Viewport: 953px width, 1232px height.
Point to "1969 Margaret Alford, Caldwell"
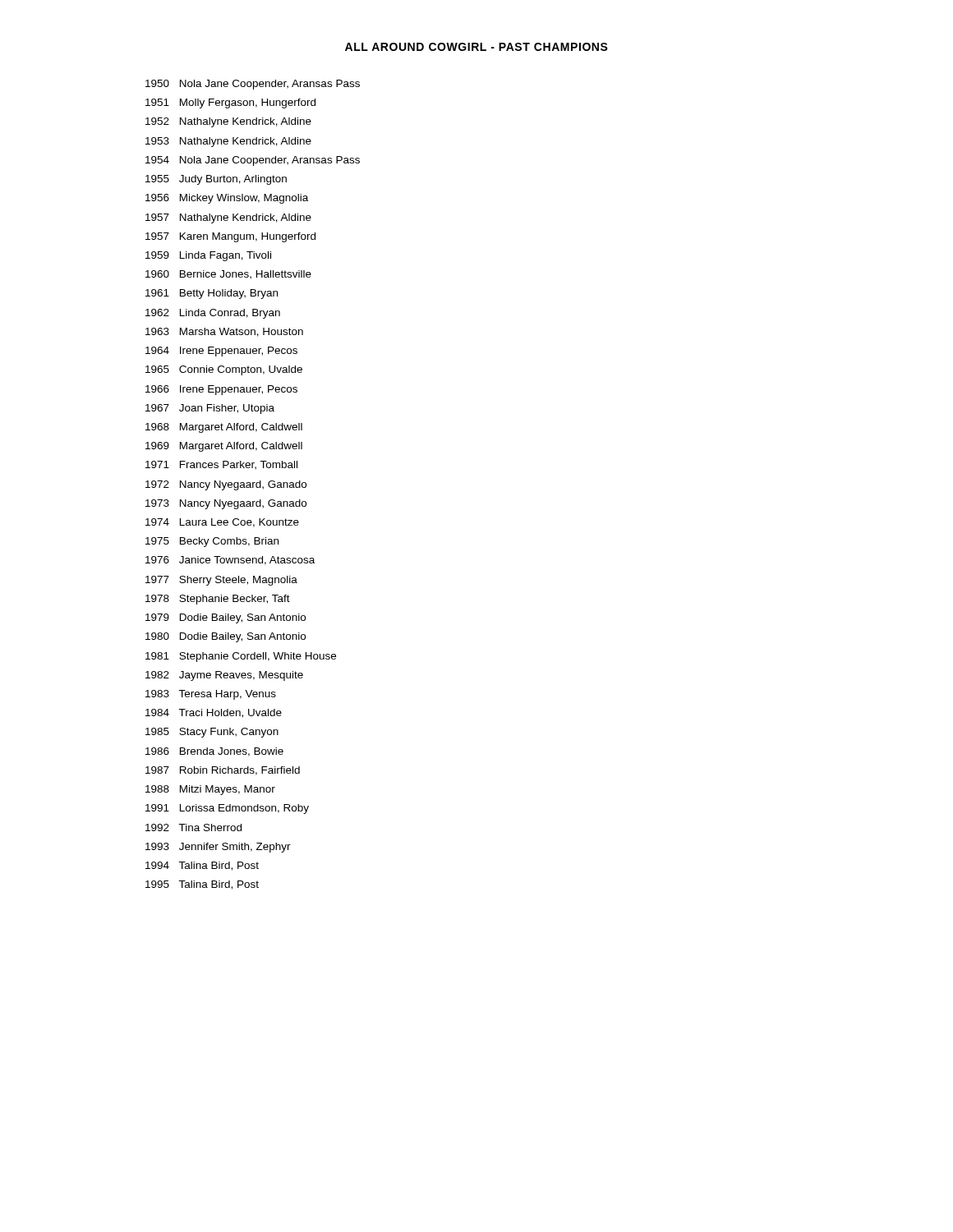pyautogui.click(x=221, y=446)
